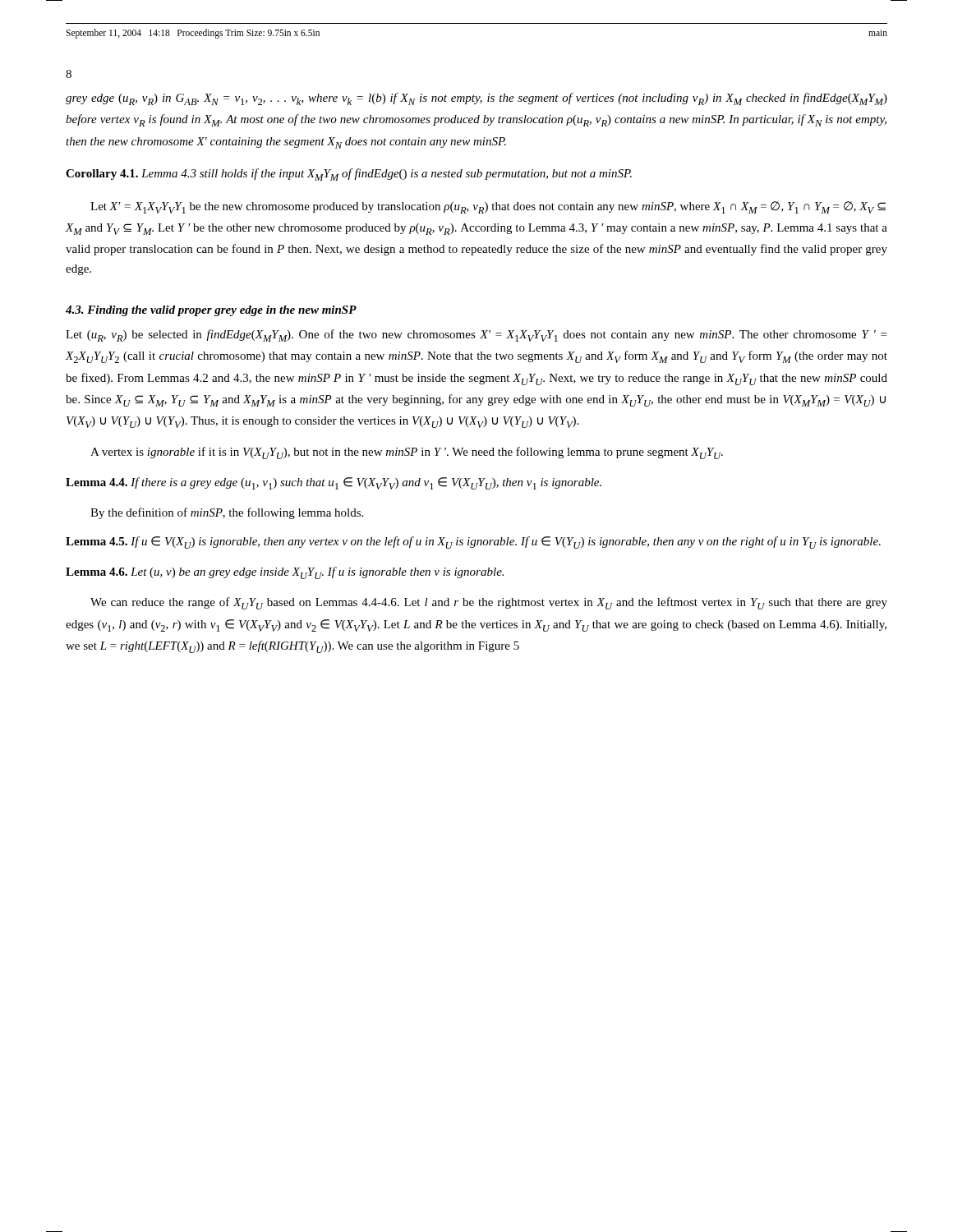Point to the text block starting "A vertex is"

[x=407, y=453]
